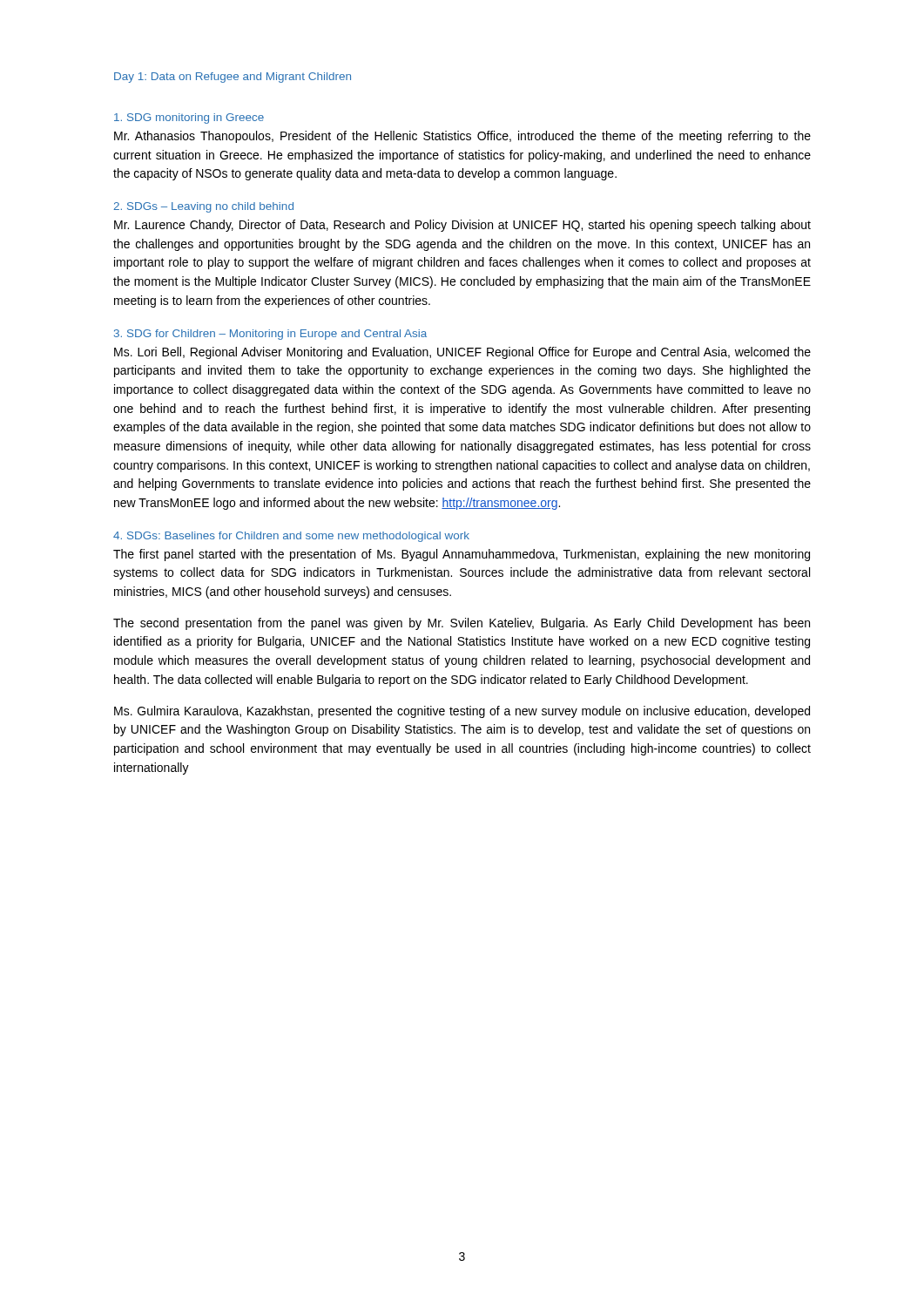This screenshot has height=1307, width=924.
Task: Find the section header on this page that starts "3. SDG for Children –"
Action: (270, 333)
